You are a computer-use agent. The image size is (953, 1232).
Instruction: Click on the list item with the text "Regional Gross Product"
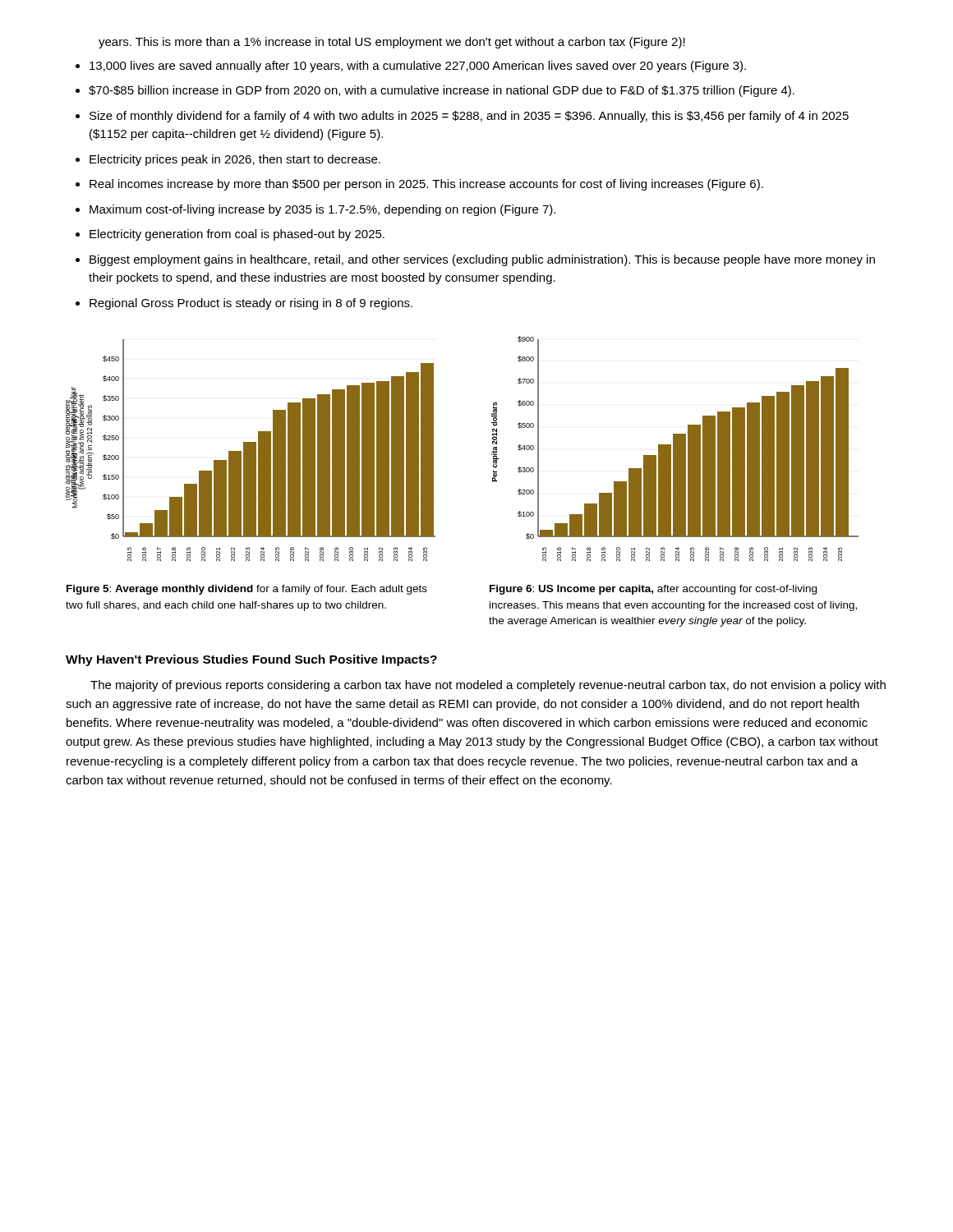tap(251, 302)
